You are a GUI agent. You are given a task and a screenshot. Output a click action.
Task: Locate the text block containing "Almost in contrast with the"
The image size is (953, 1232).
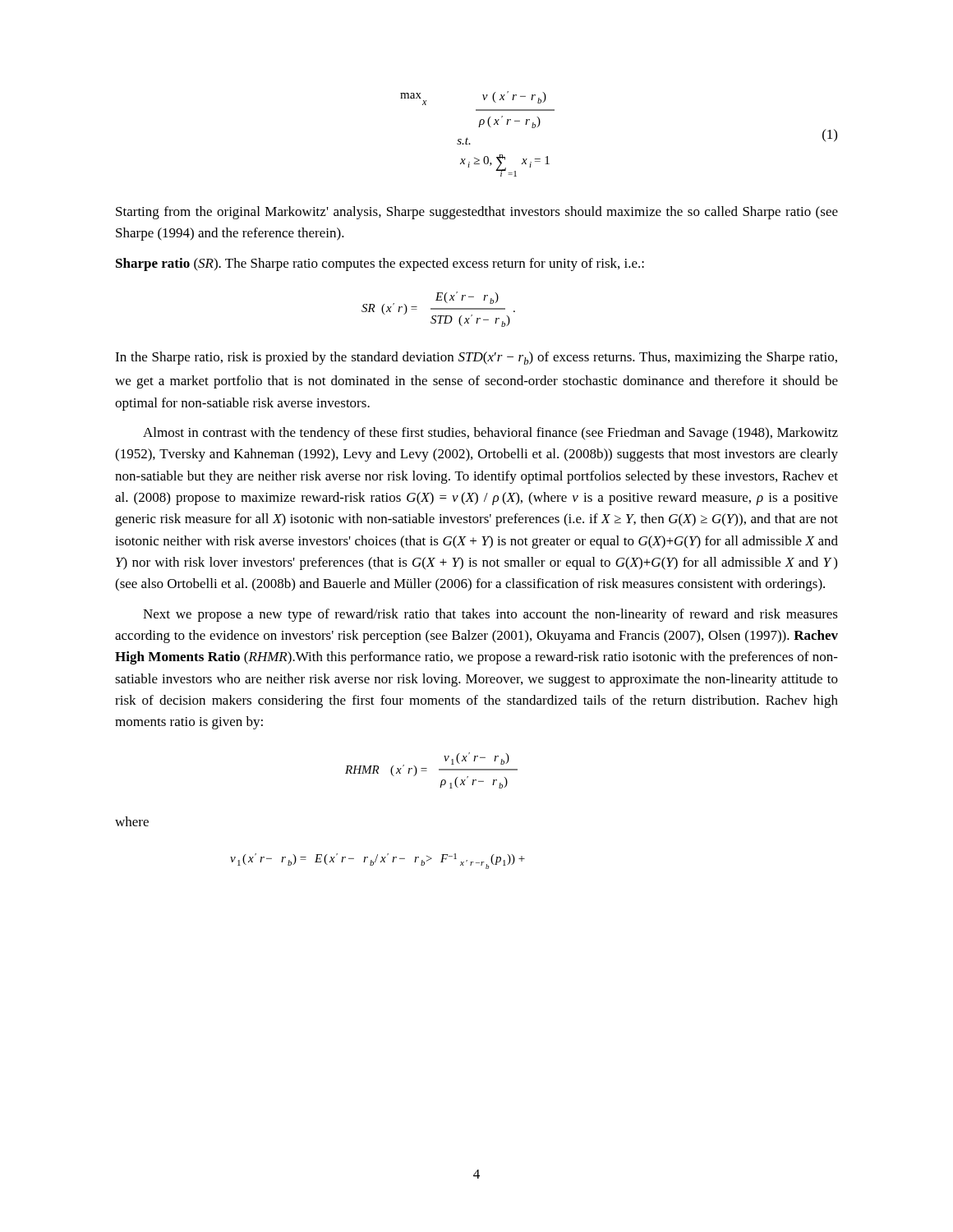476,508
